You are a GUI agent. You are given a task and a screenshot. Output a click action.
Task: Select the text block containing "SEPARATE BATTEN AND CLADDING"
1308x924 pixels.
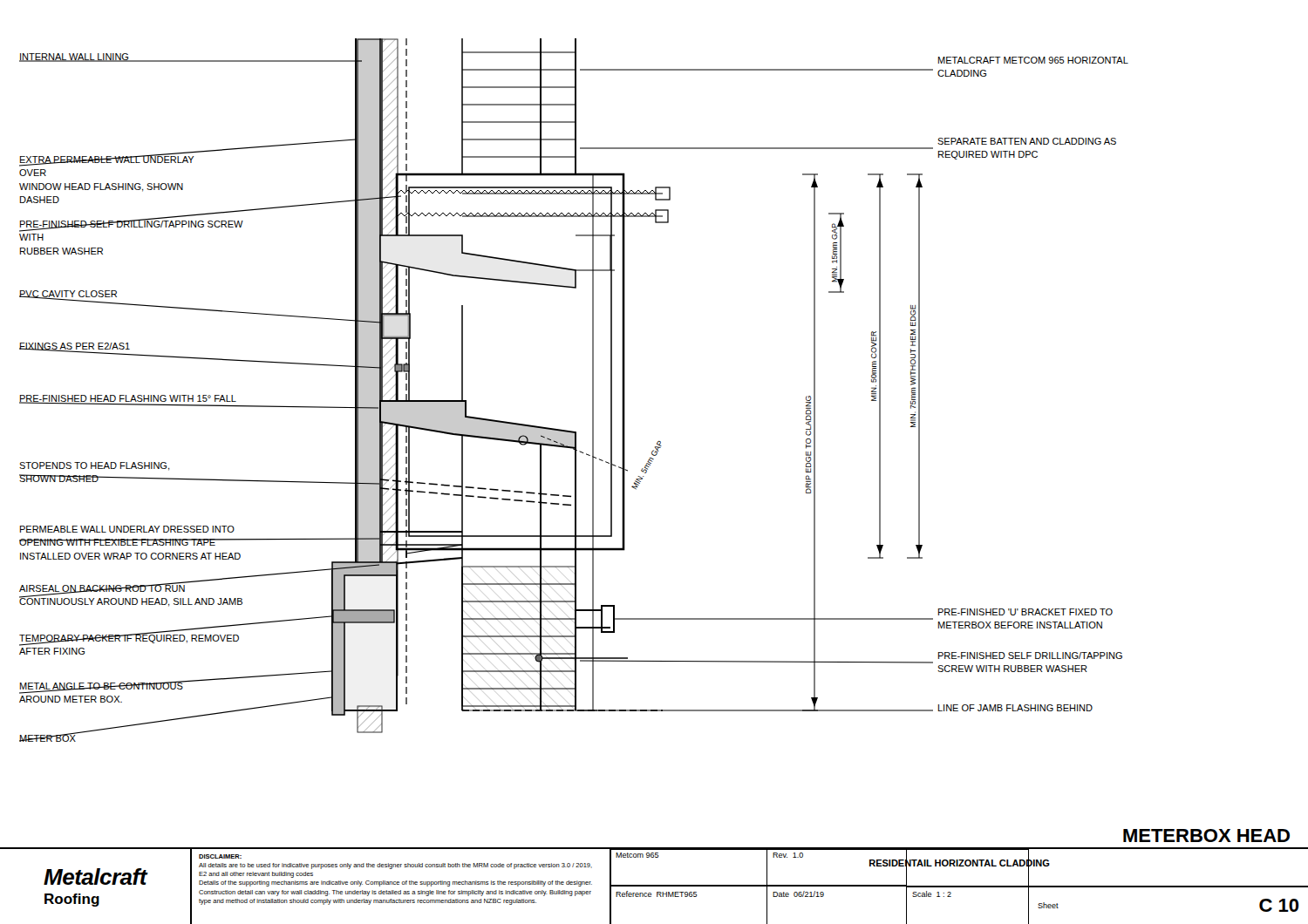click(x=1027, y=148)
